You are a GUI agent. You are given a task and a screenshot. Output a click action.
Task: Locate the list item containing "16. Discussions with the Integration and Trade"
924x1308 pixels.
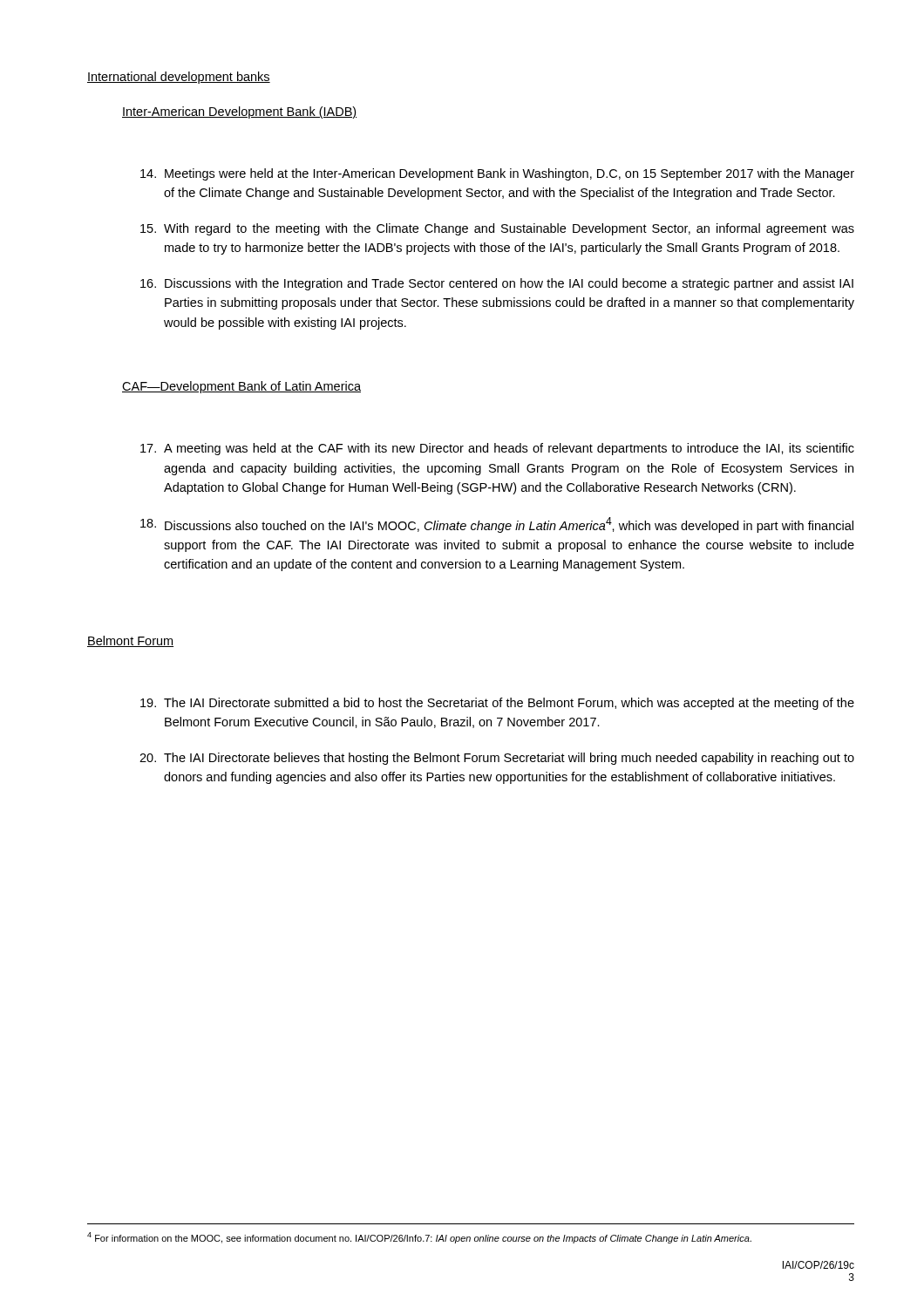[x=497, y=303]
